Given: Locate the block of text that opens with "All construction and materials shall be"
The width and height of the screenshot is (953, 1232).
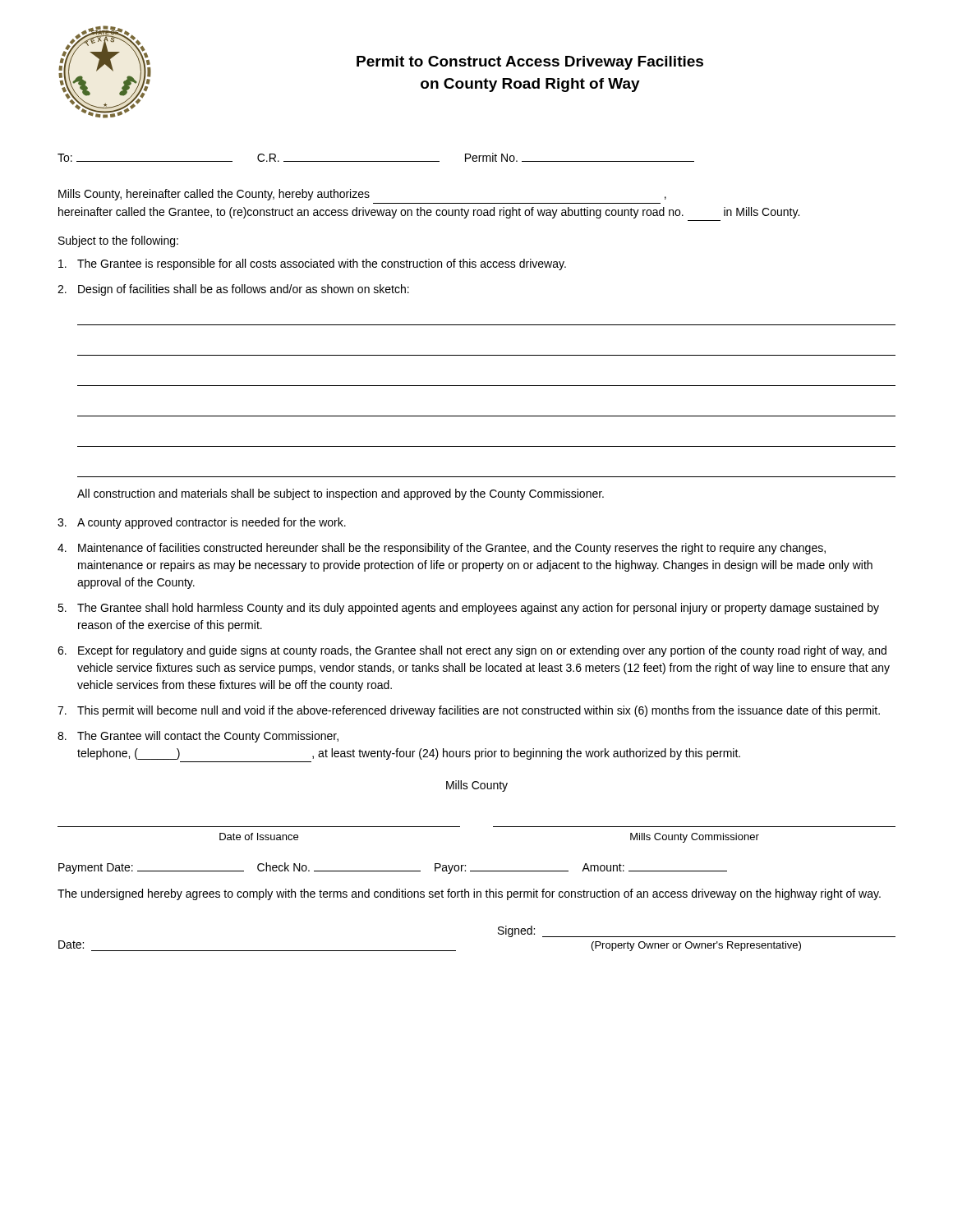Looking at the screenshot, I should tap(341, 494).
